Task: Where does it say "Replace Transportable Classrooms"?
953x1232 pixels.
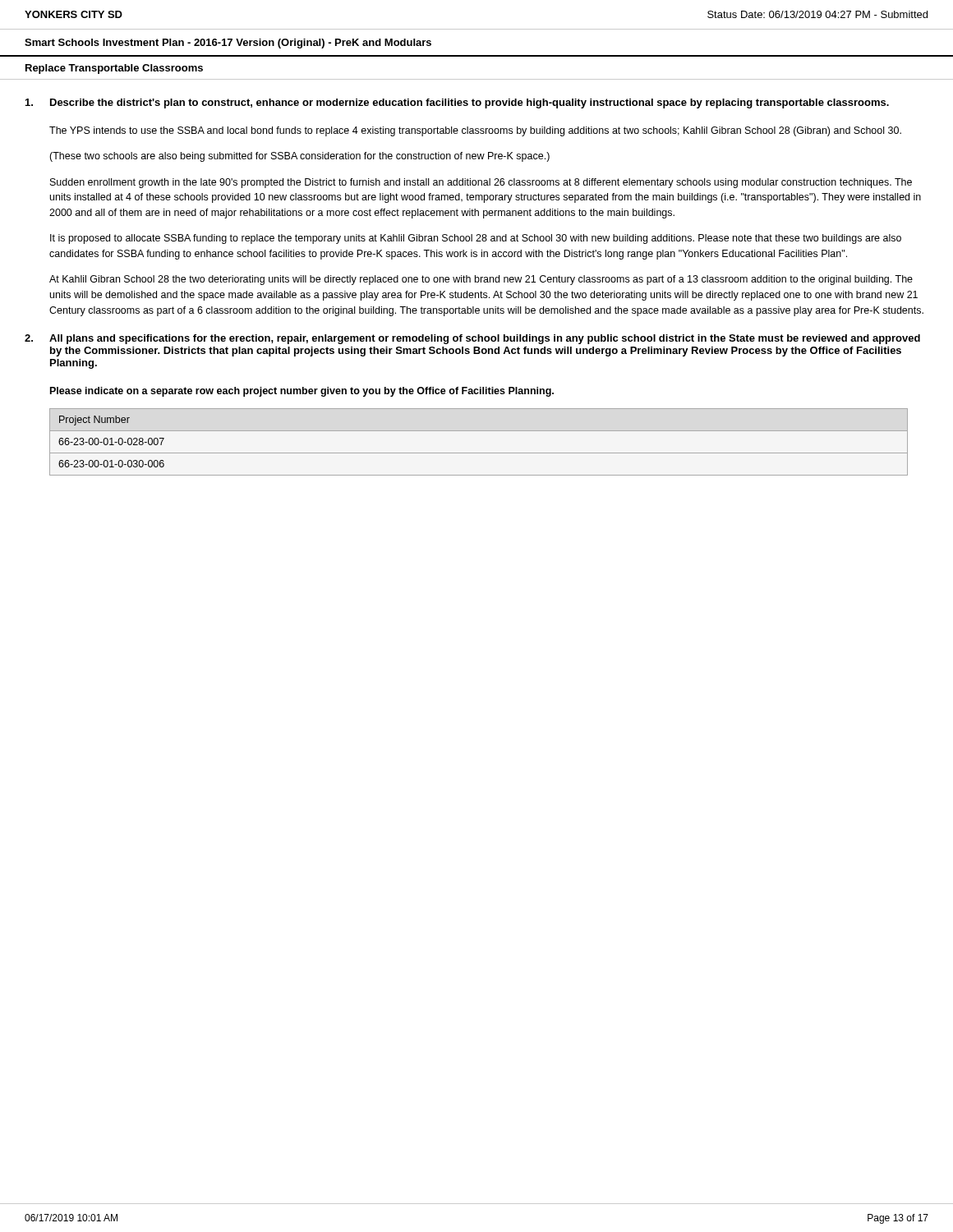Action: (114, 68)
